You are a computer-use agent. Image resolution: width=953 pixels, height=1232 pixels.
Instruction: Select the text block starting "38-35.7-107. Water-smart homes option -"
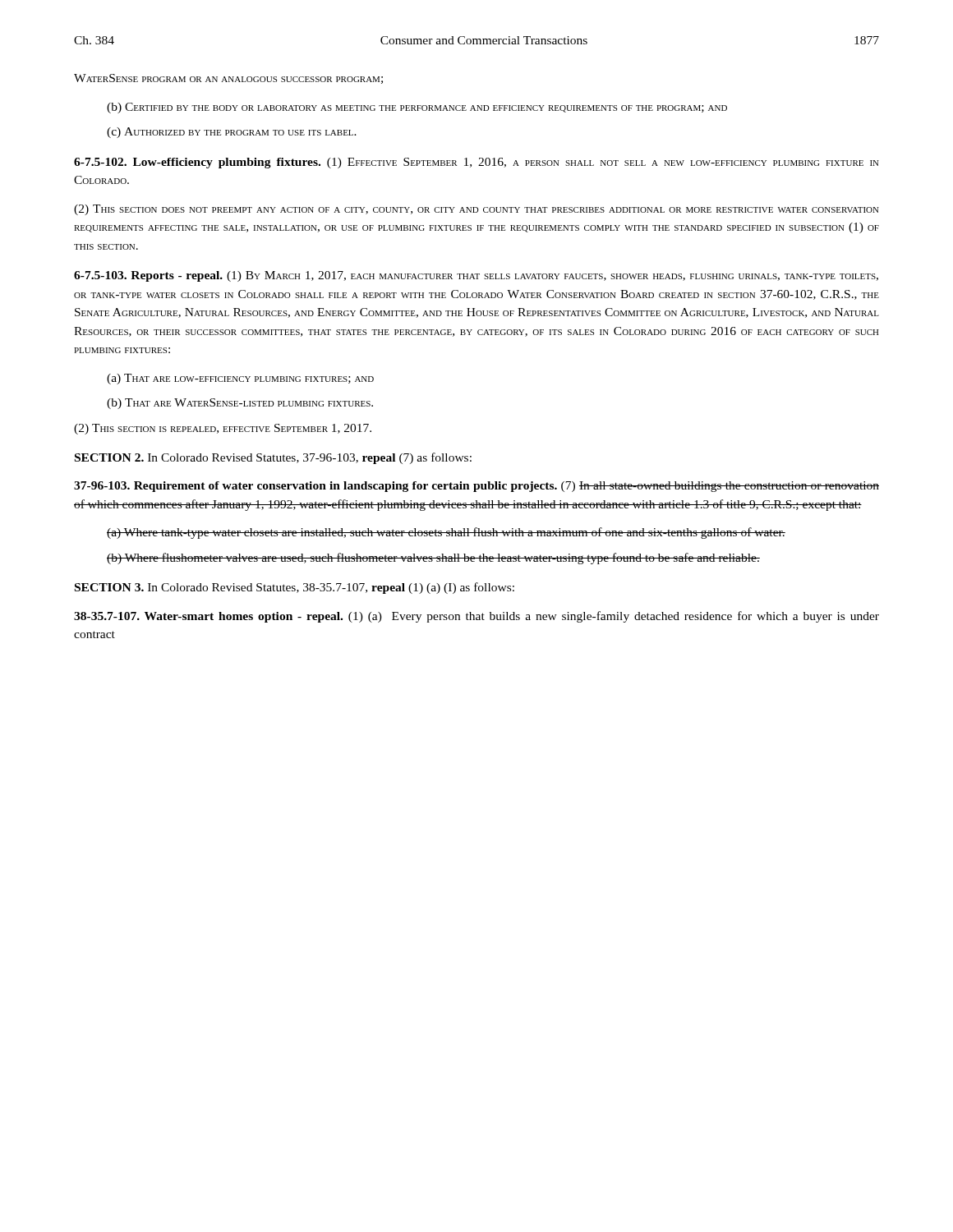476,625
